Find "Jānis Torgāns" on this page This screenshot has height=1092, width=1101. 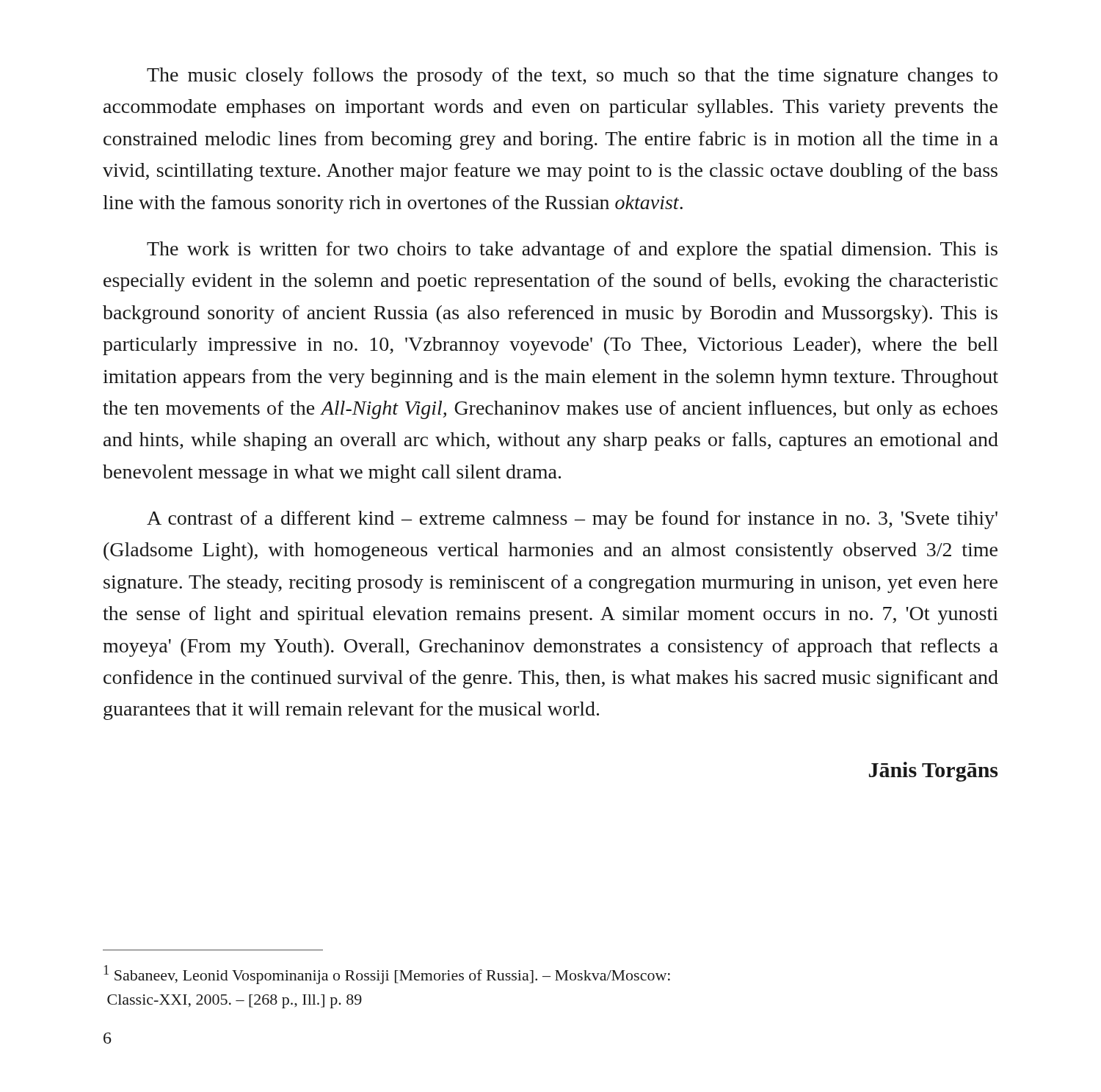click(x=933, y=769)
